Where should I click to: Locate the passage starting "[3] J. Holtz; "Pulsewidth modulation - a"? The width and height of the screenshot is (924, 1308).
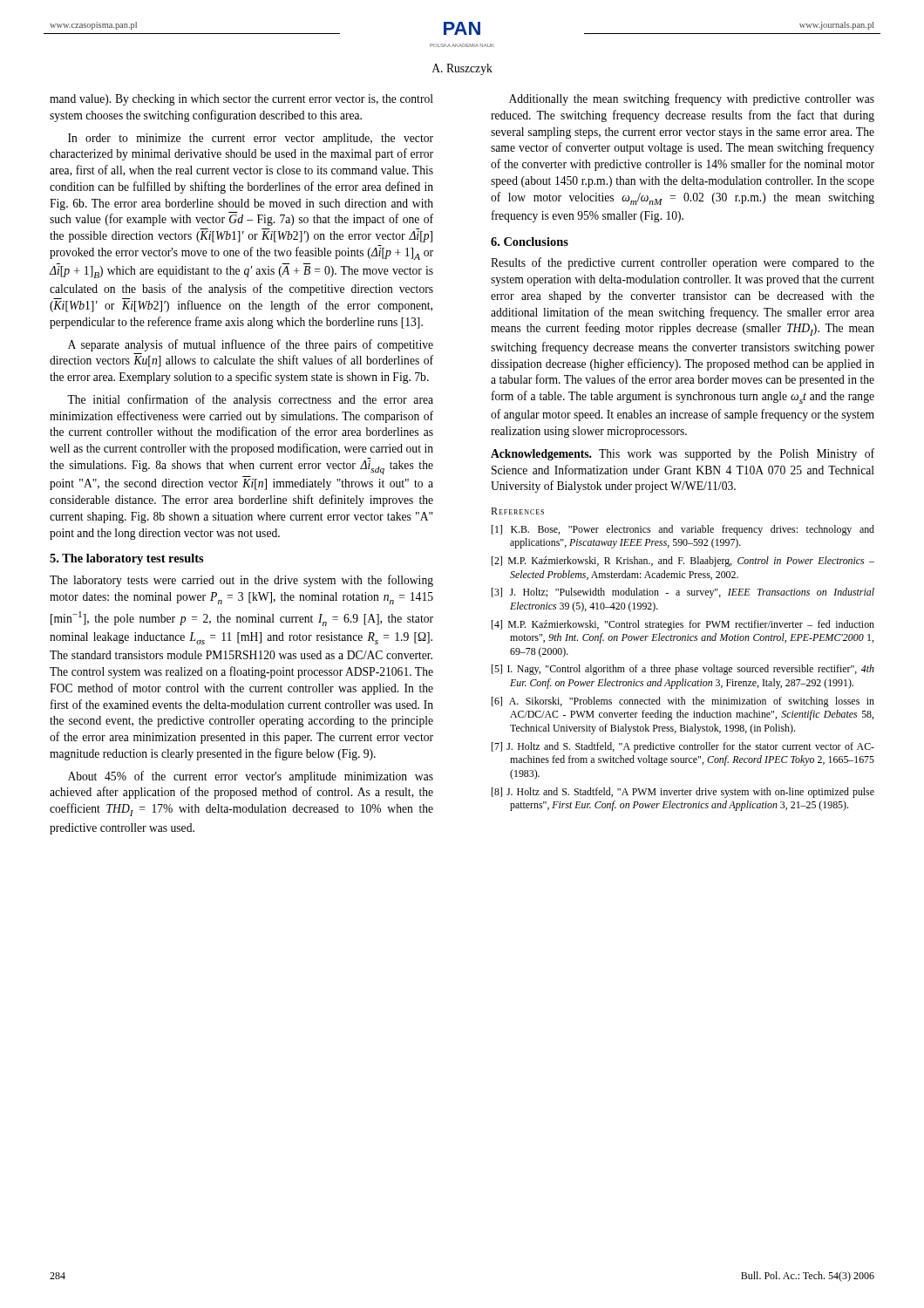pyautogui.click(x=683, y=599)
